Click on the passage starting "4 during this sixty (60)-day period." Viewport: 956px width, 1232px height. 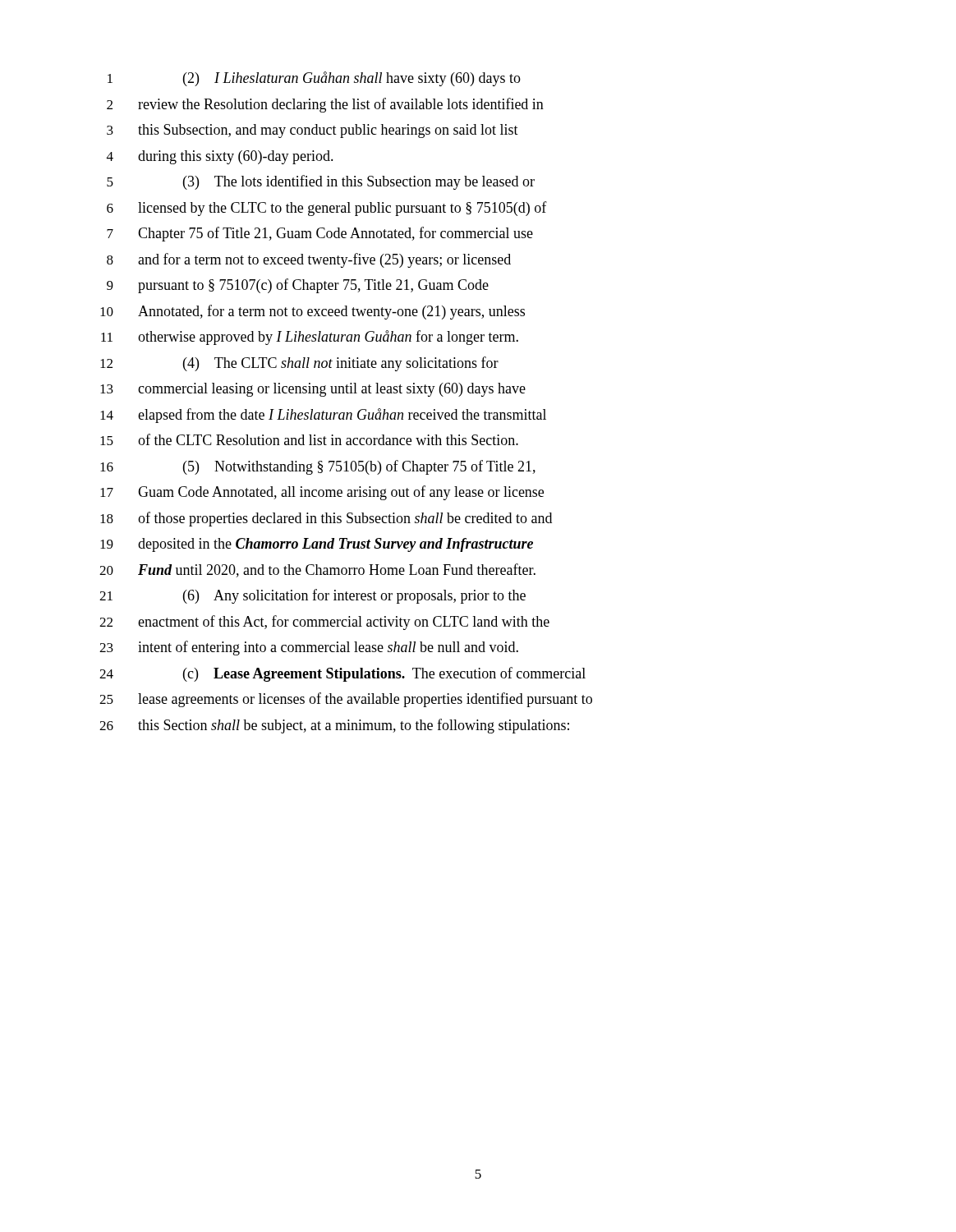[220, 157]
